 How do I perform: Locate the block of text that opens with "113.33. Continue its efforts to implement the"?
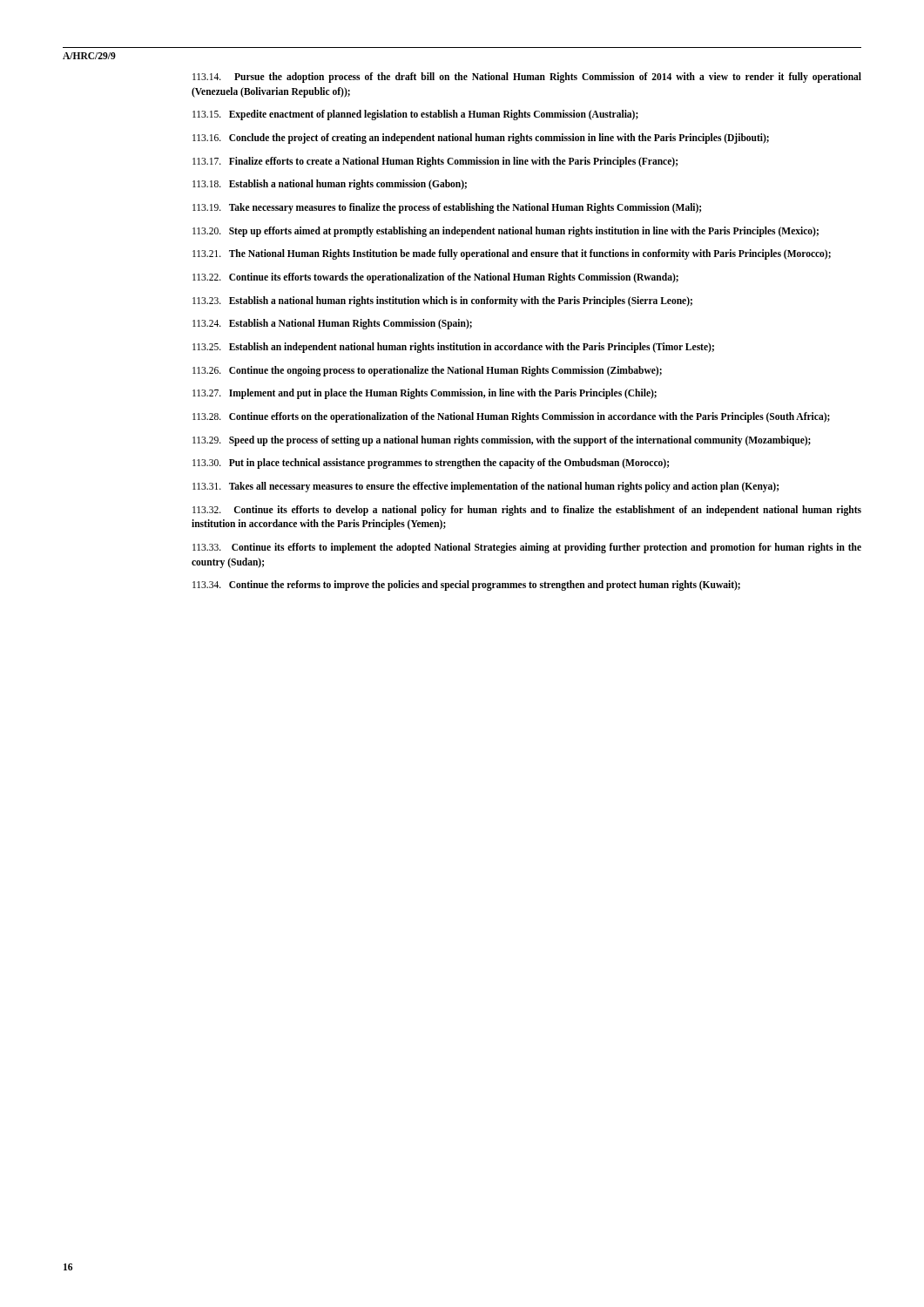click(x=526, y=555)
